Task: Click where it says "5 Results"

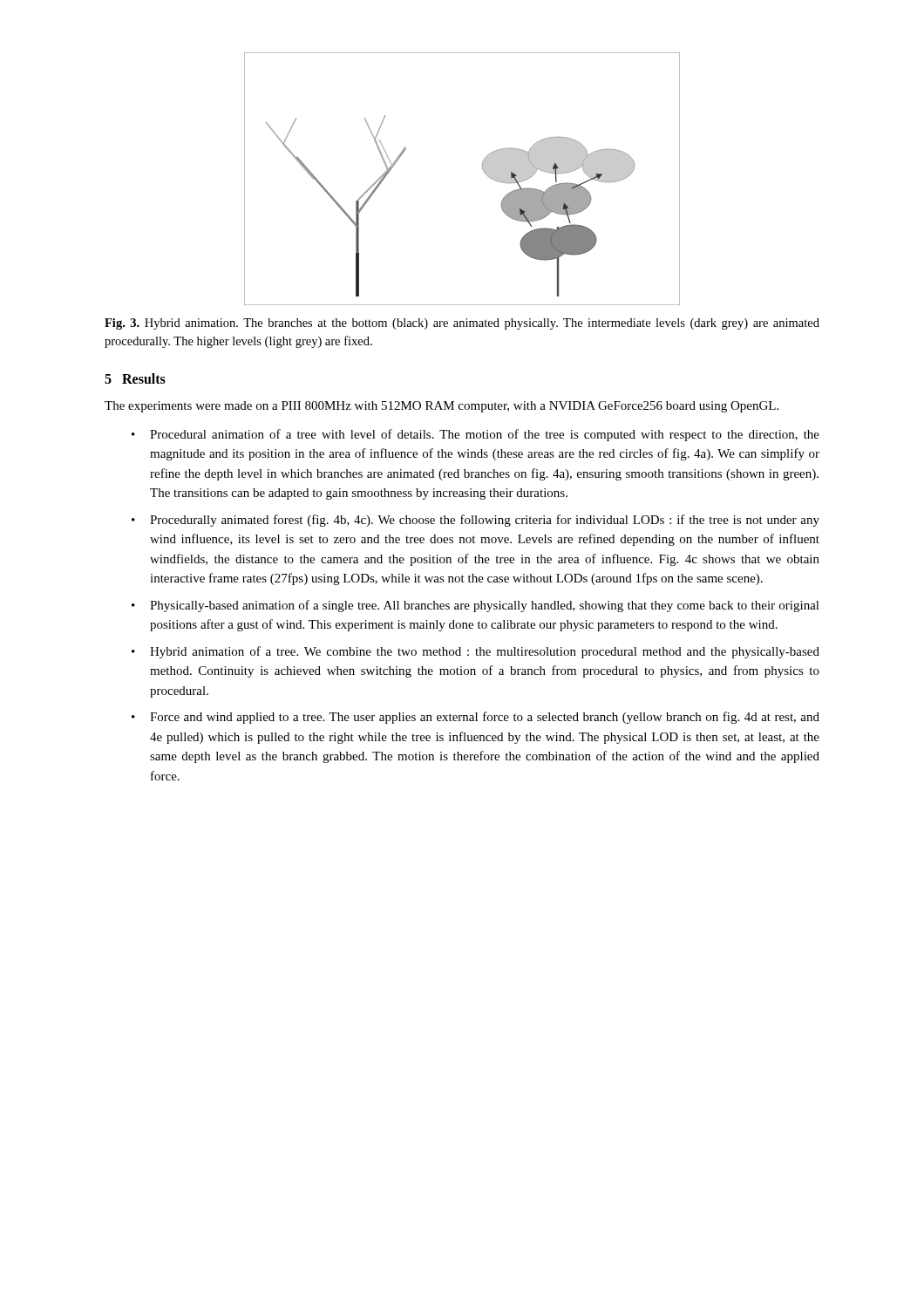Action: click(135, 379)
